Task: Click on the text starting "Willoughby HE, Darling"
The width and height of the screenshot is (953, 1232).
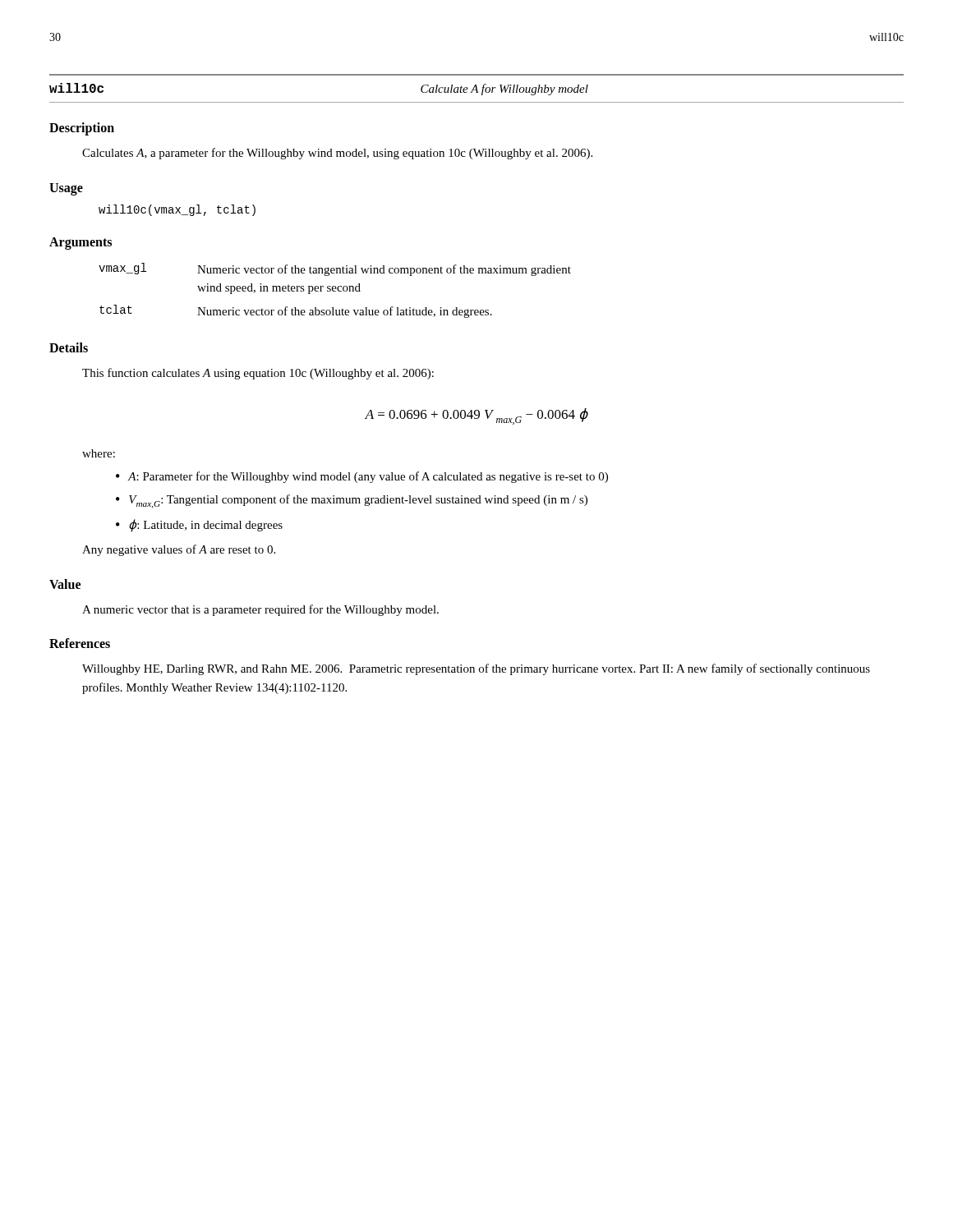Action: pyautogui.click(x=476, y=678)
